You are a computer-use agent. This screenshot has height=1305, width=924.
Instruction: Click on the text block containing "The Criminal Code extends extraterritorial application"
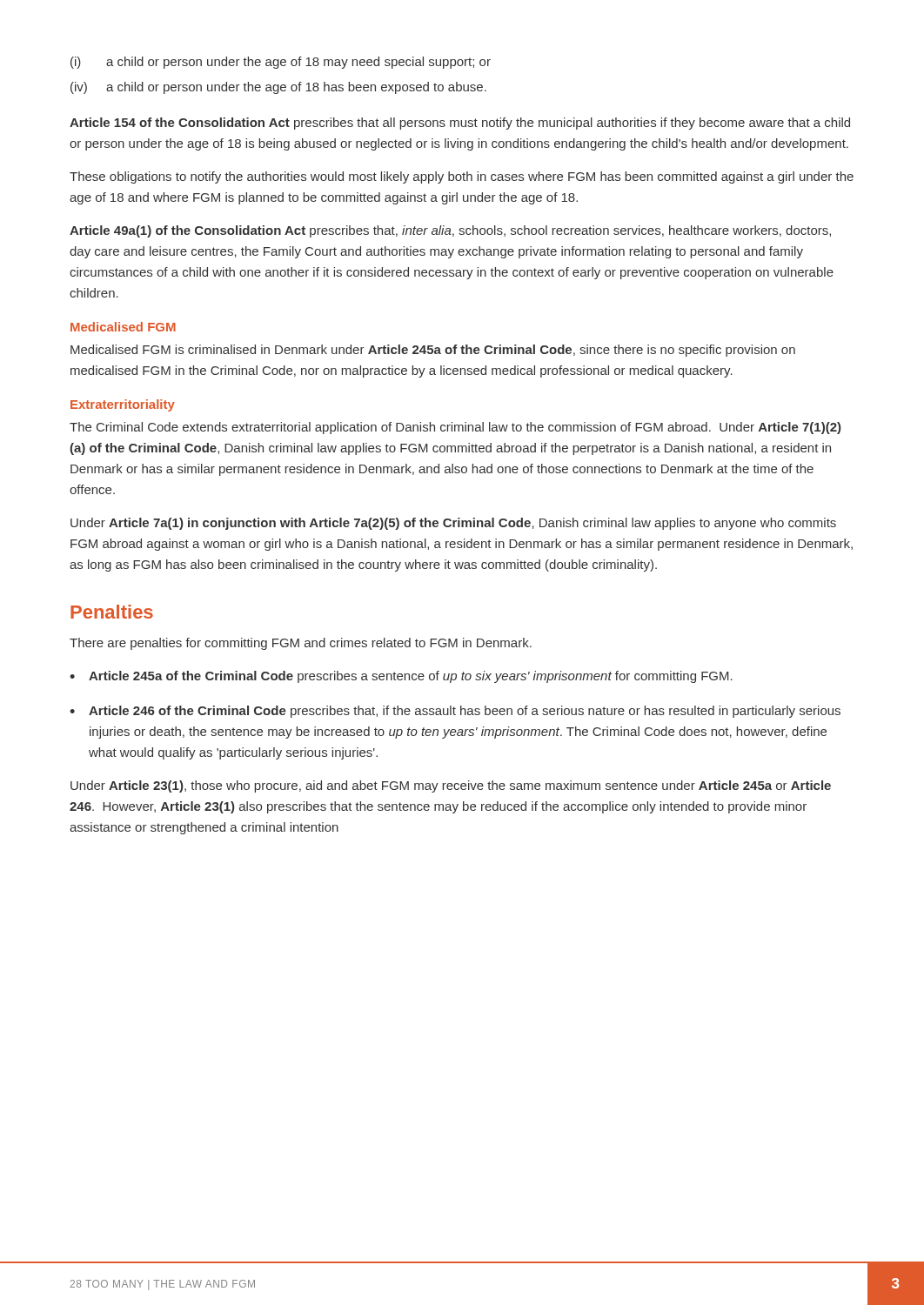[455, 458]
